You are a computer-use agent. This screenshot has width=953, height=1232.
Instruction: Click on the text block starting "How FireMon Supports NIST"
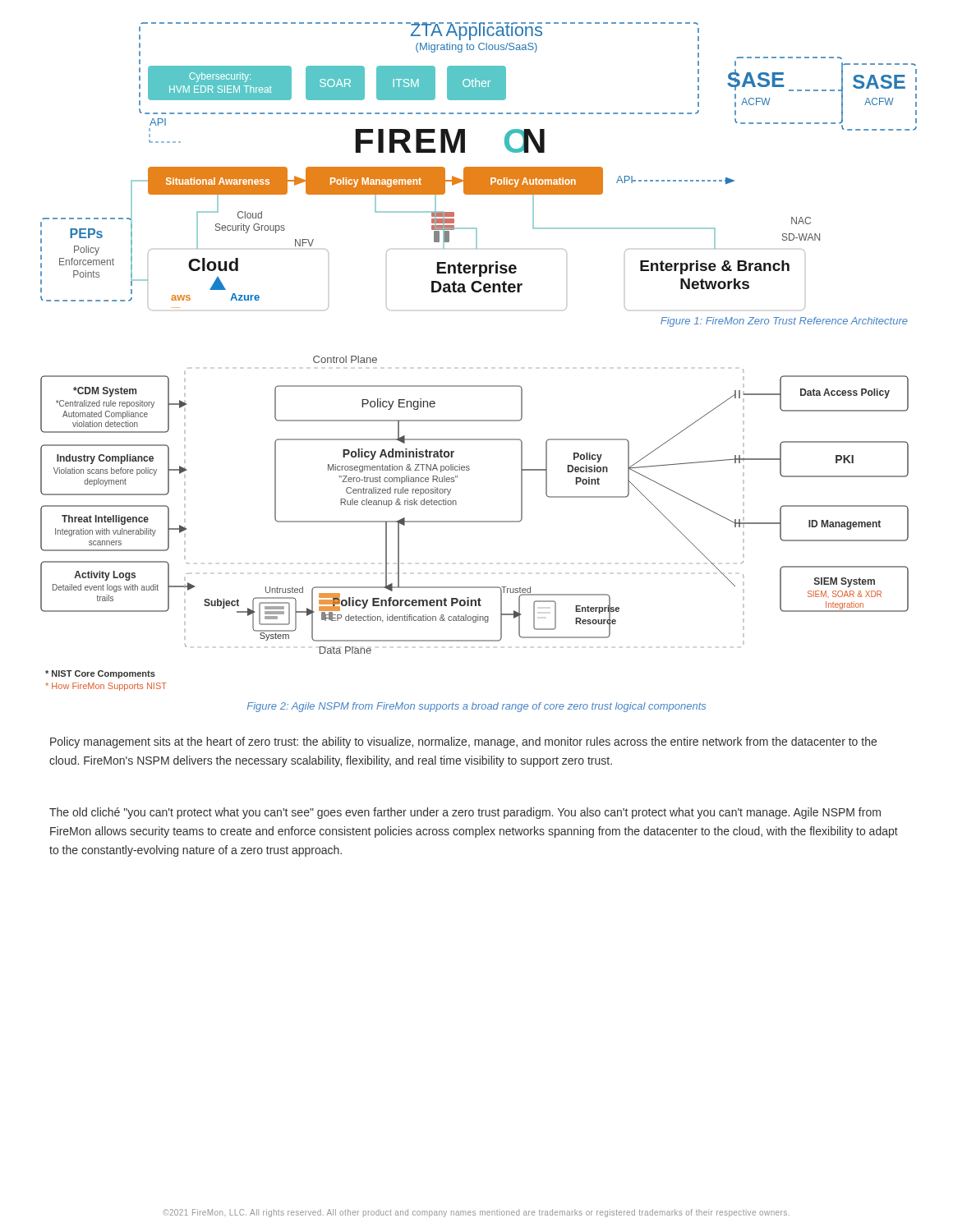106,686
